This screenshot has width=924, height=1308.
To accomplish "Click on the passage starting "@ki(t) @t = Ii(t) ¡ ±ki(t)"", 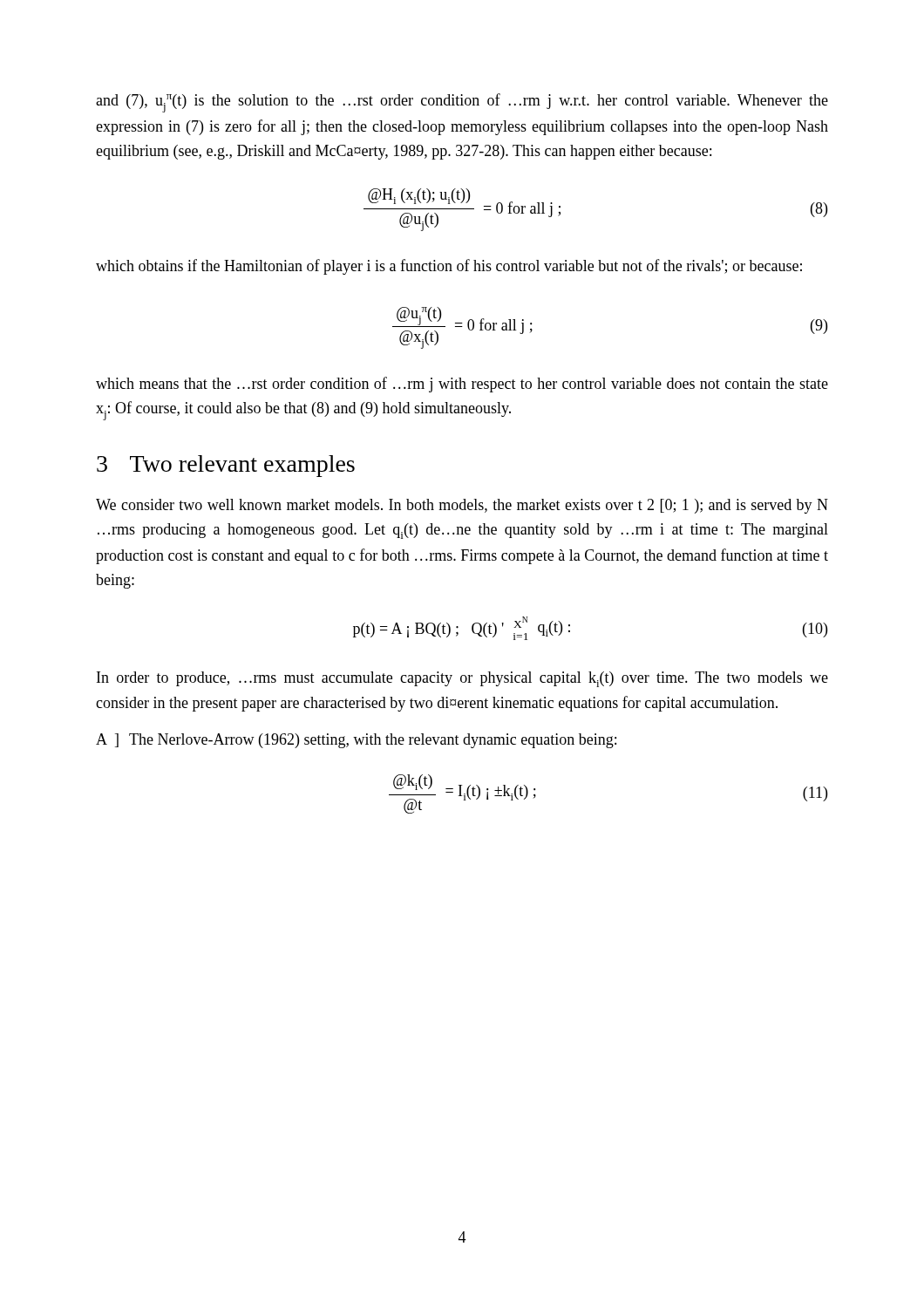I will click(x=412, y=795).
